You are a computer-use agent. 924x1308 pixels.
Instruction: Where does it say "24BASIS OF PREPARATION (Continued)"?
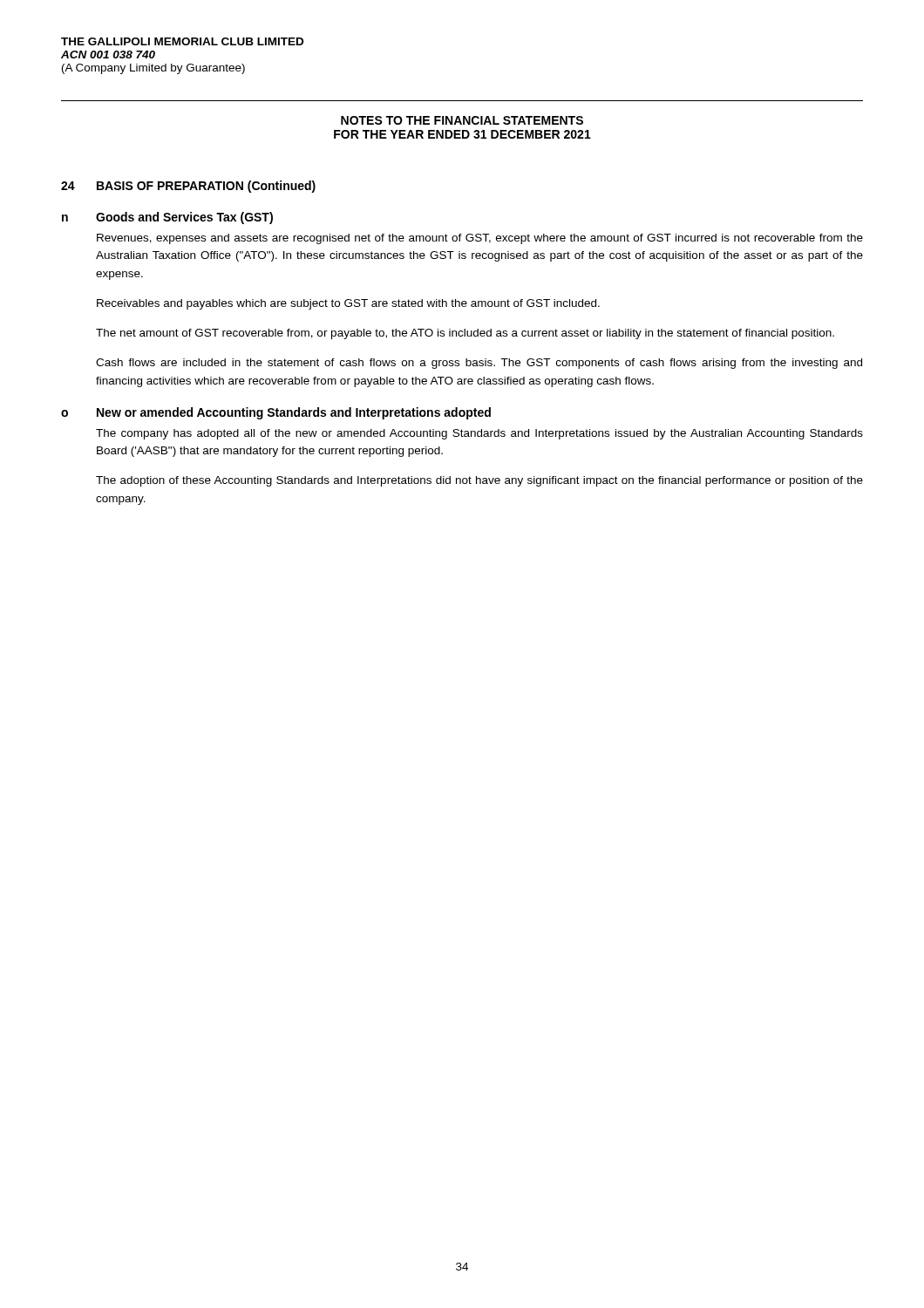coord(188,186)
